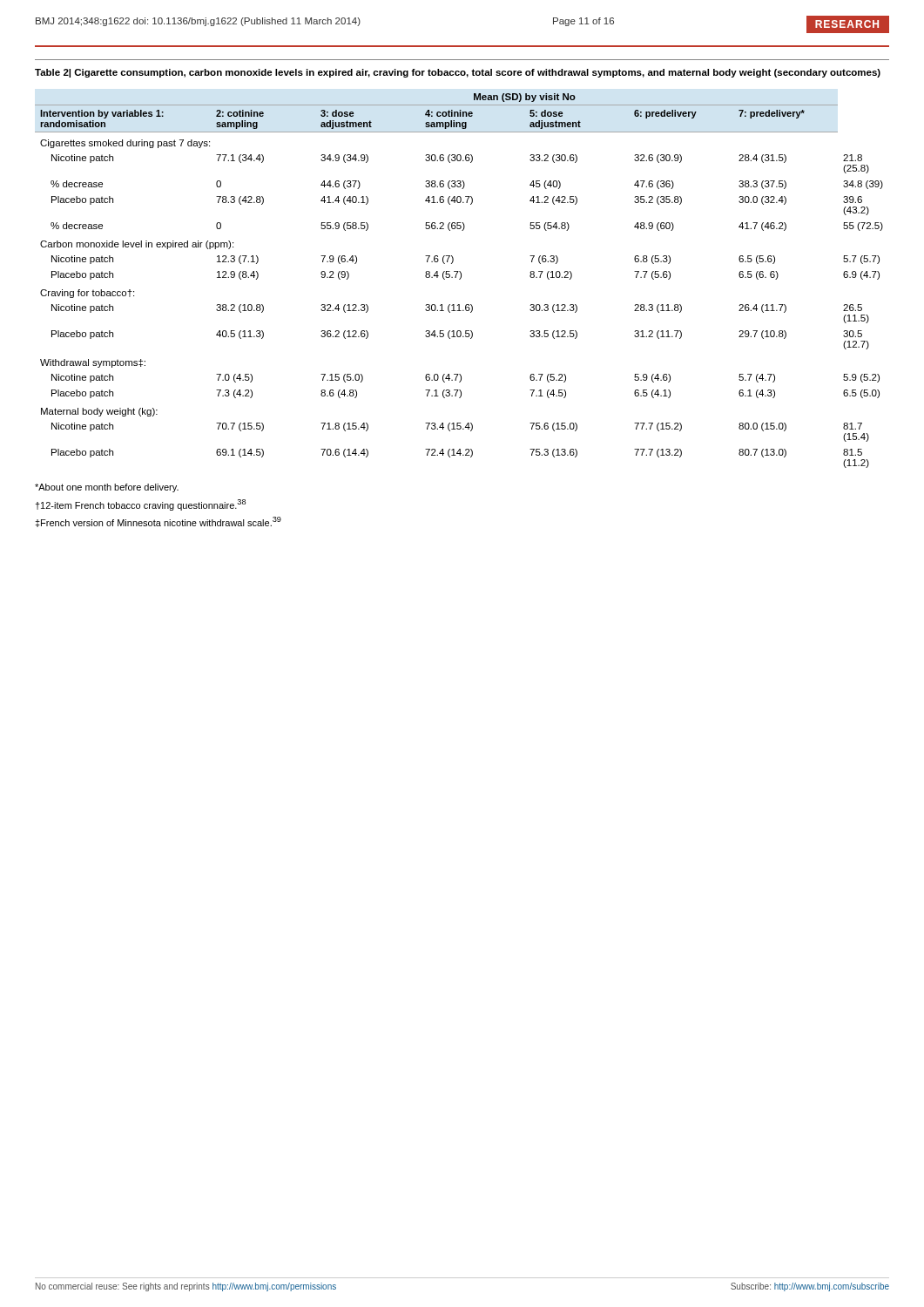Viewport: 924px width, 1307px height.
Task: Point to the block beginning "About one month before"
Action: coord(107,487)
